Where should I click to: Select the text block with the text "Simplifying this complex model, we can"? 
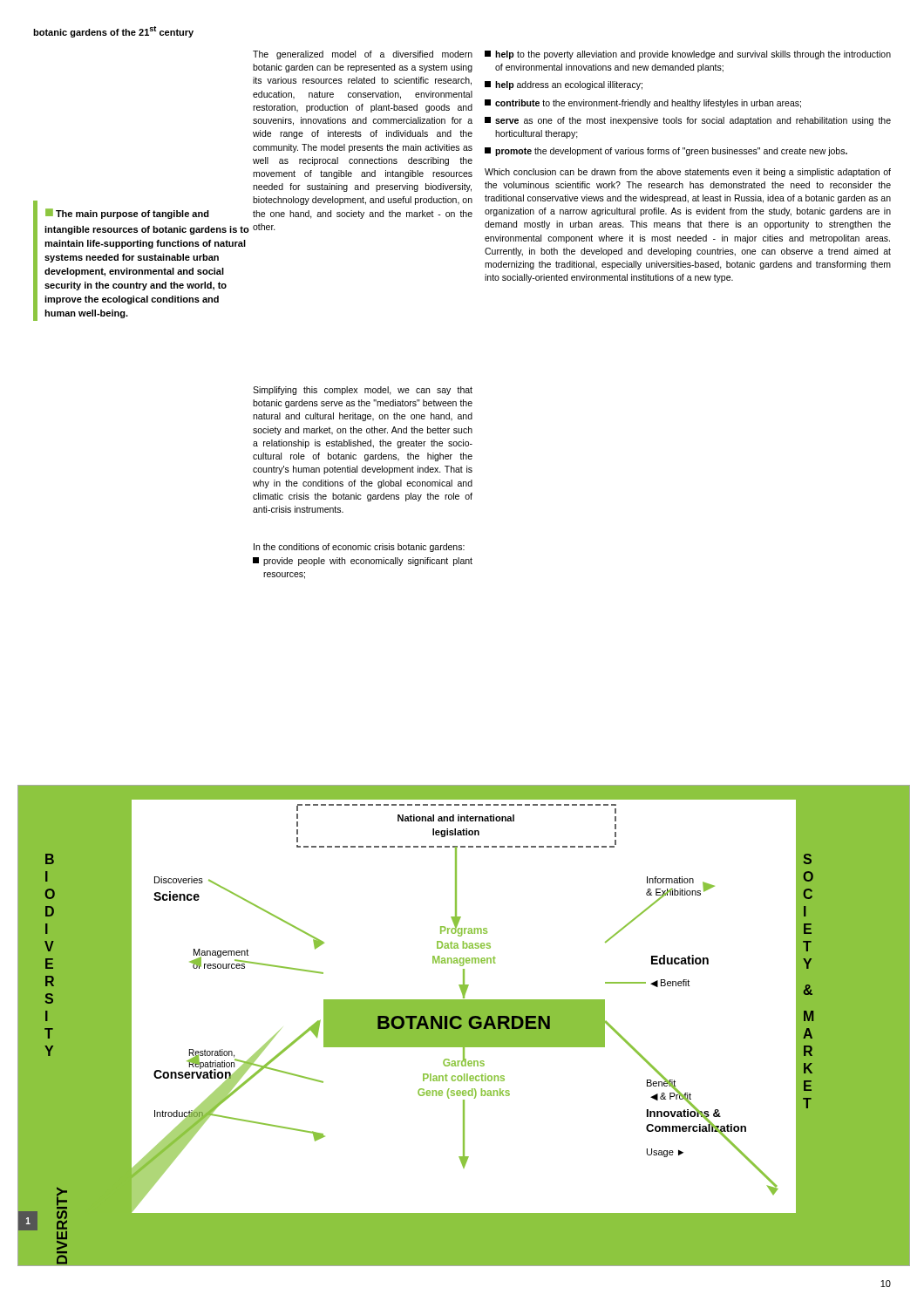click(363, 449)
